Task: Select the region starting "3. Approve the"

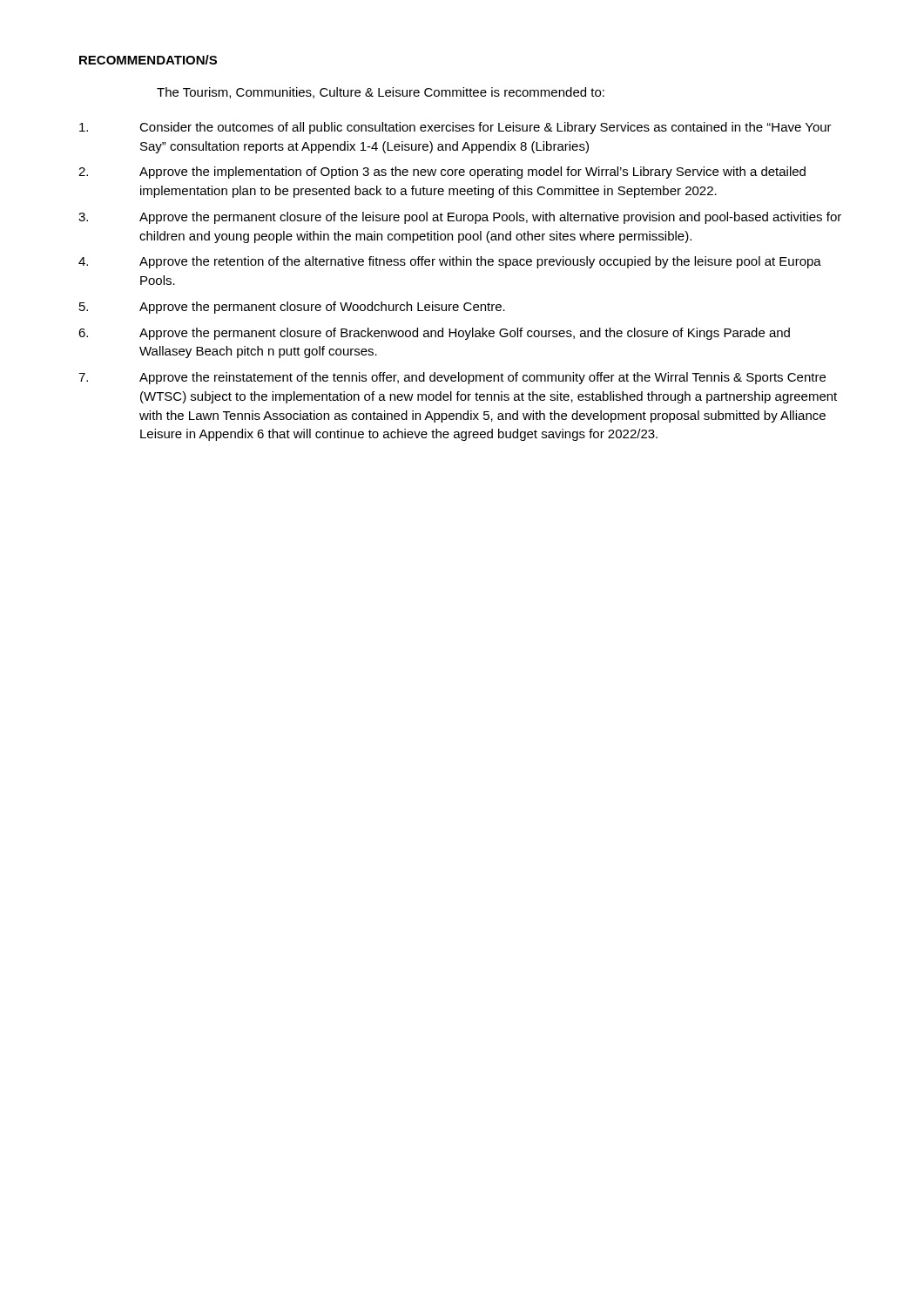Action: [x=462, y=226]
